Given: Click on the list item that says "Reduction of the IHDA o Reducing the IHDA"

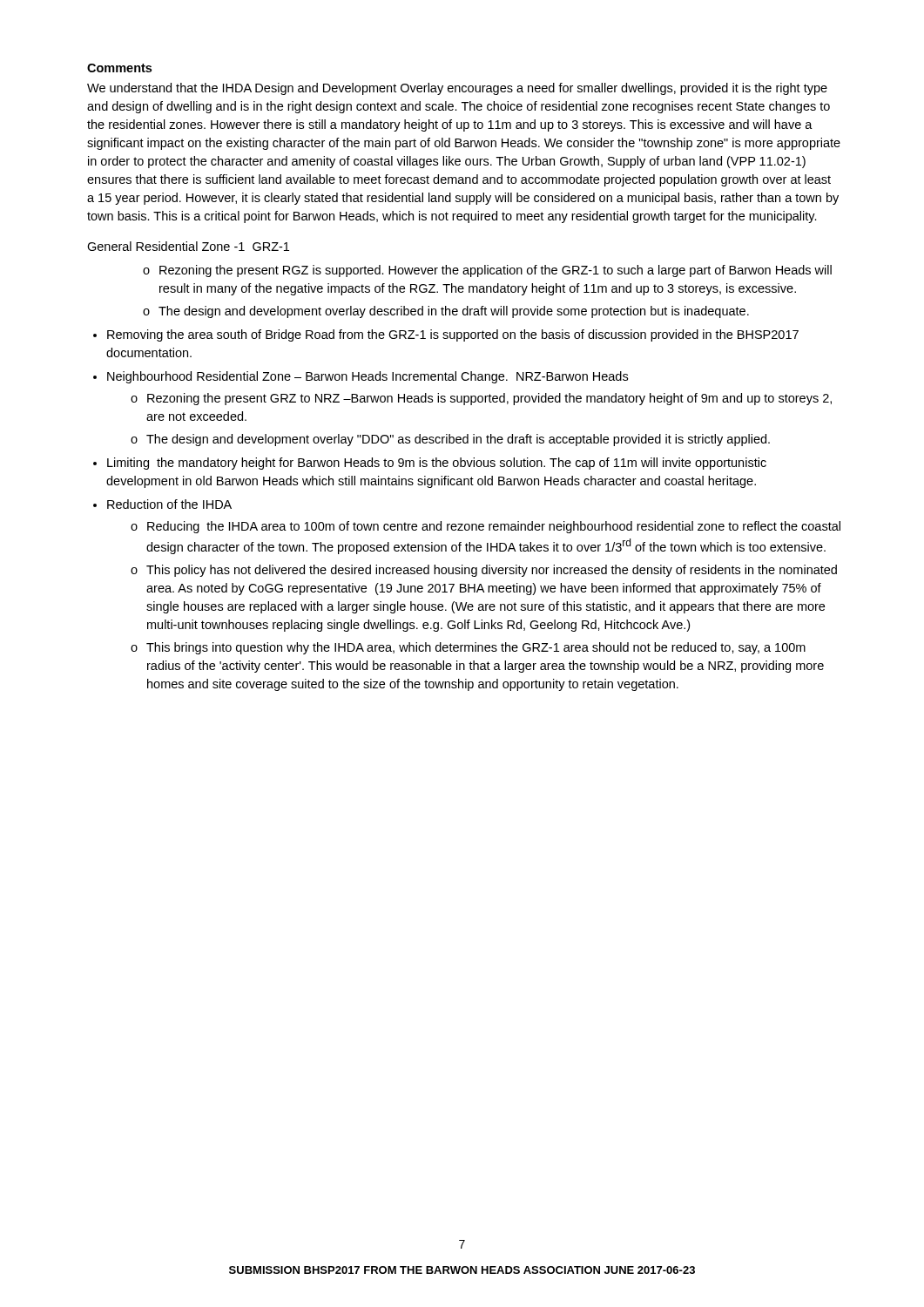Looking at the screenshot, I should 474,596.
